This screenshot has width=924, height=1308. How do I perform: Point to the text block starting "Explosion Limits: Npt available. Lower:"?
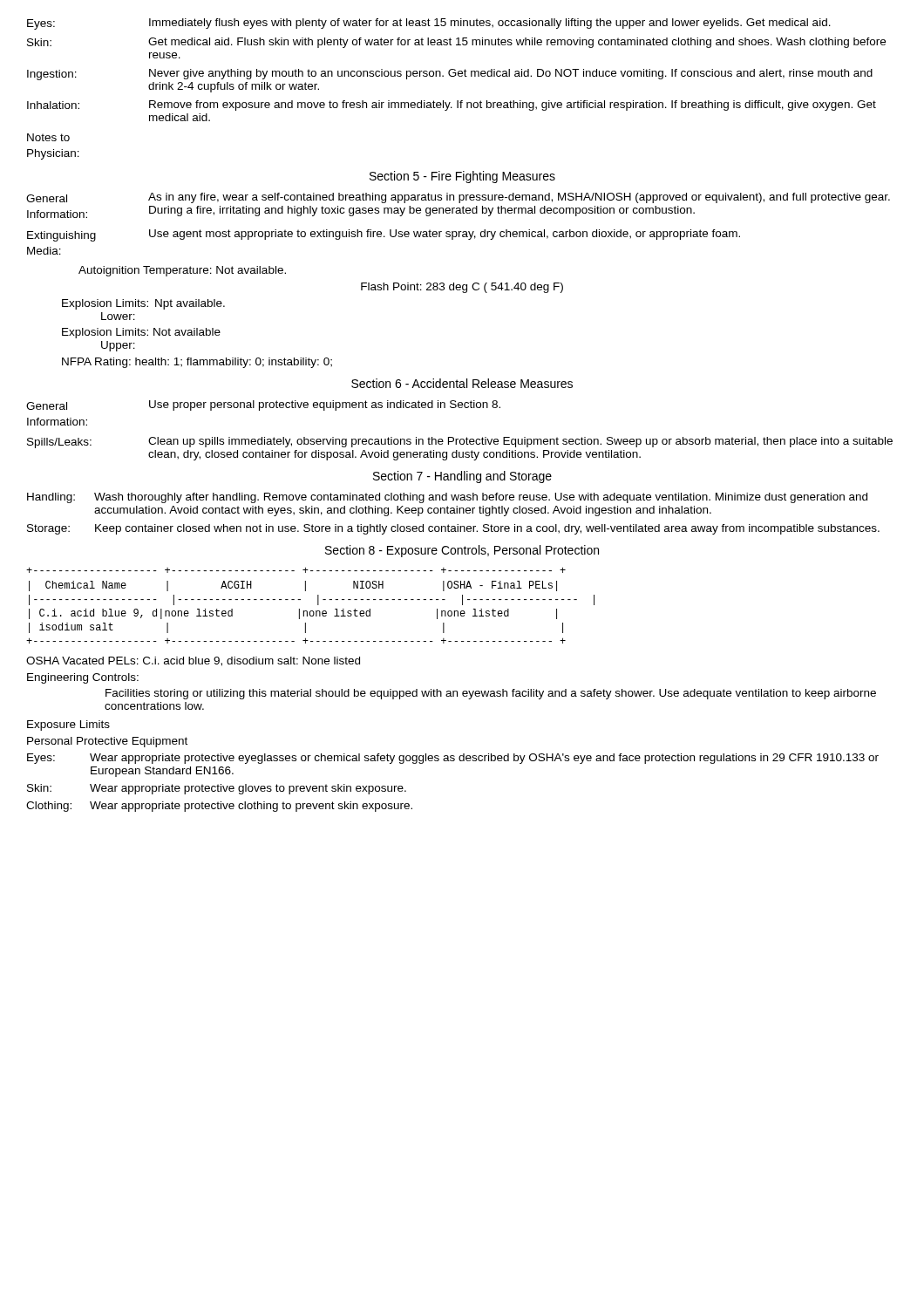(143, 310)
